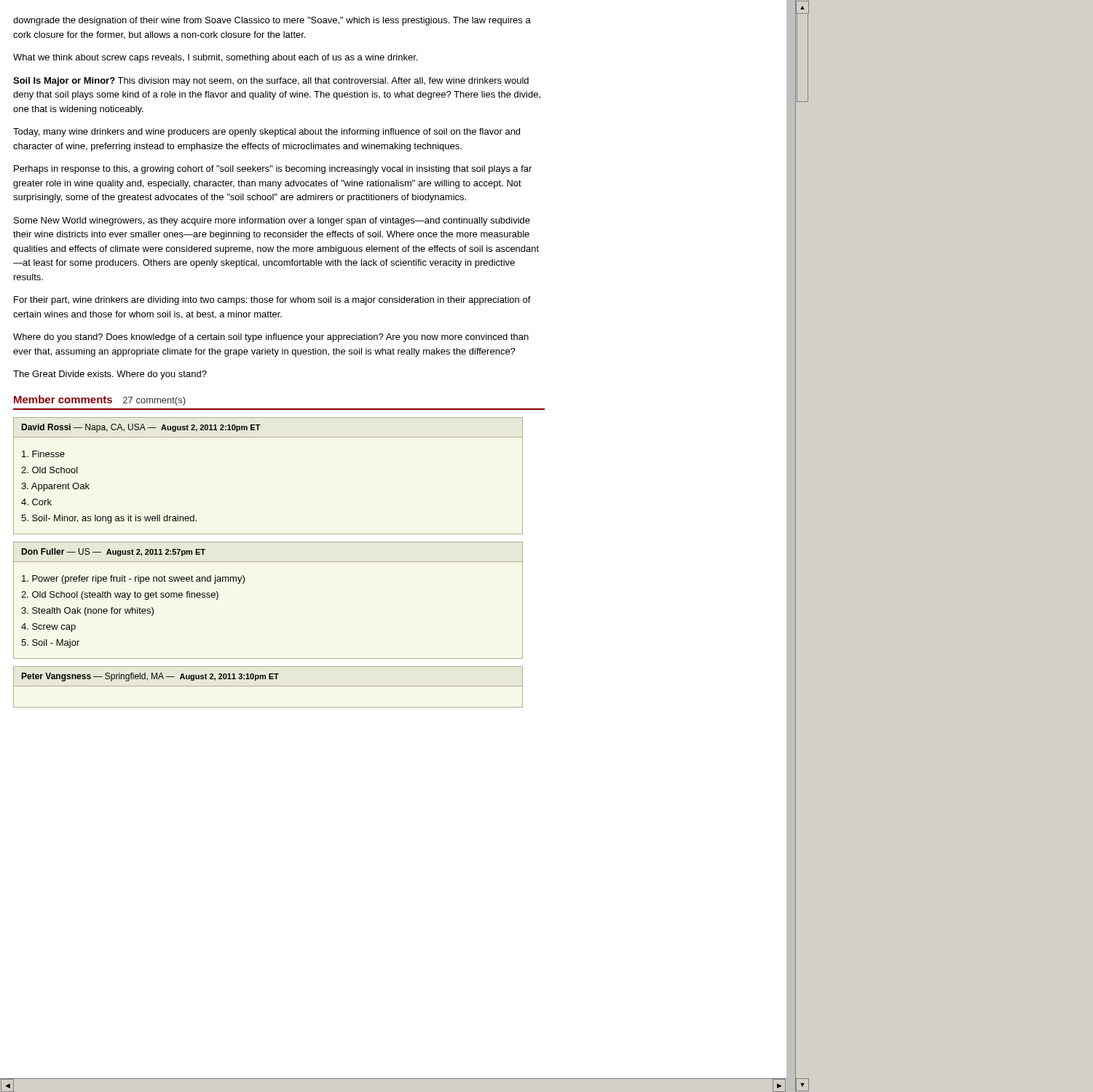Locate the table with the text "David Rossi — Napa, CA,"
1093x1092 pixels.
279,476
